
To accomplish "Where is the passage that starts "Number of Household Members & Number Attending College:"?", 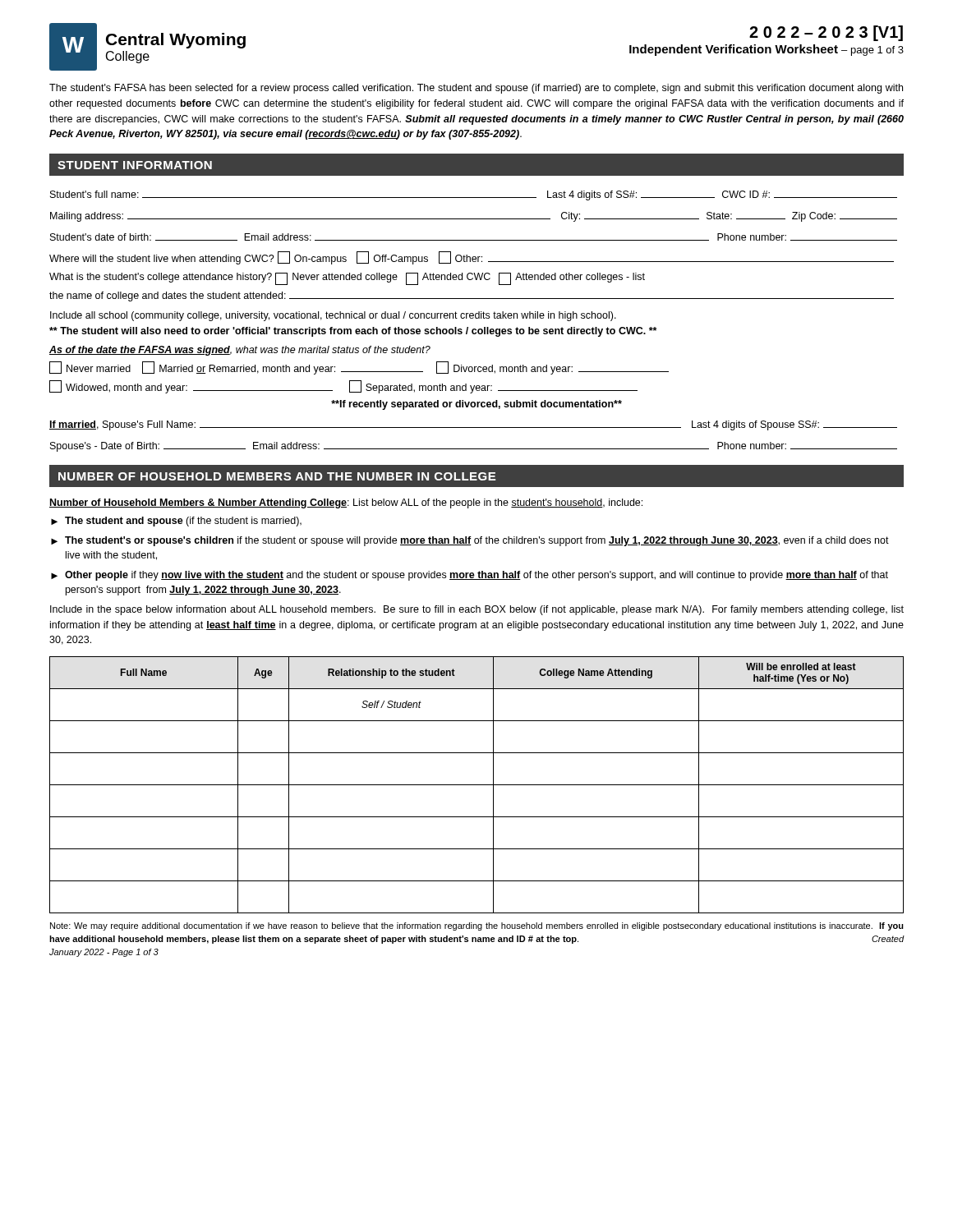I will point(346,502).
